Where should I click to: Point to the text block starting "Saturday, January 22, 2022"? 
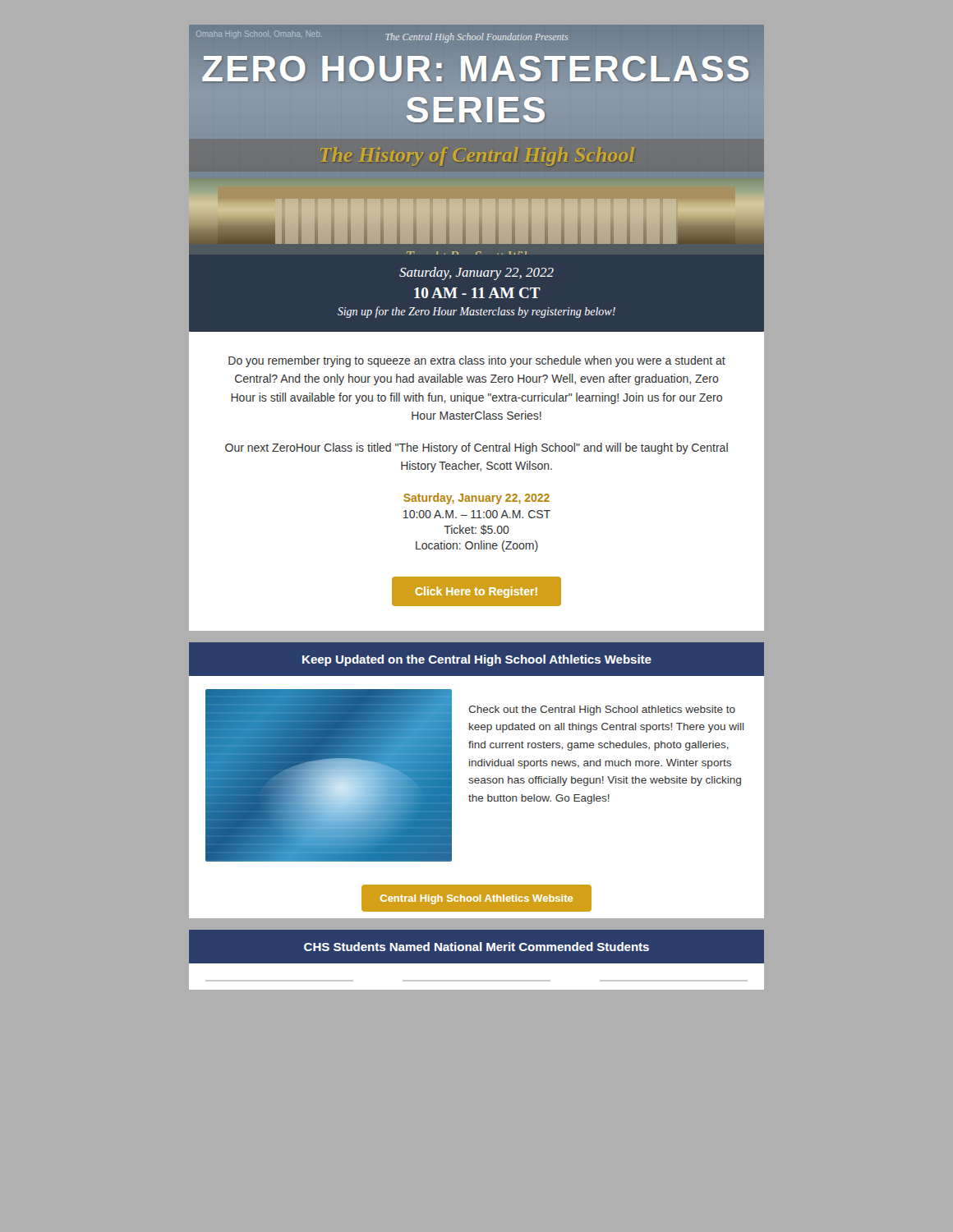(476, 522)
